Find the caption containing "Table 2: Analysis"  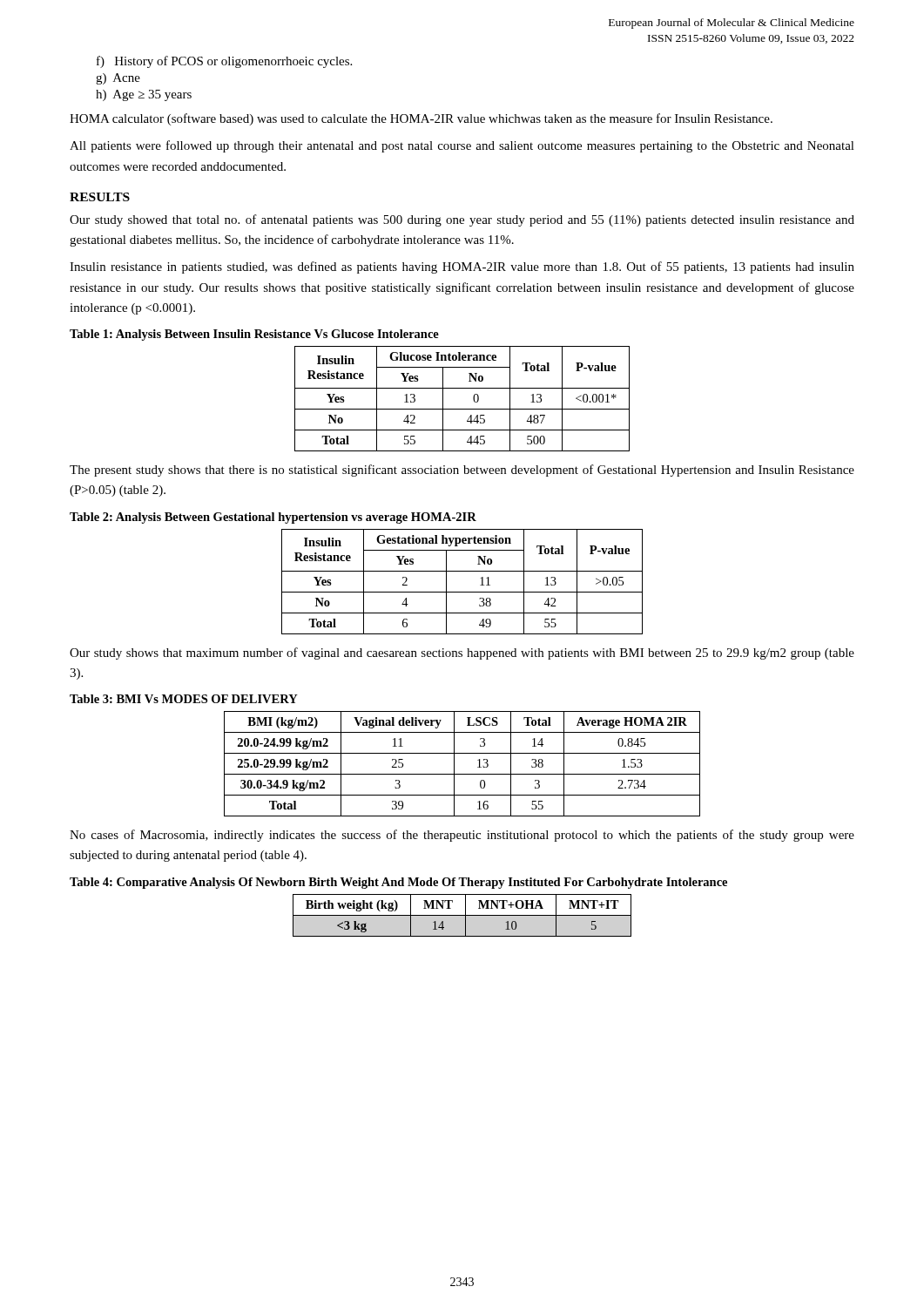click(x=273, y=516)
